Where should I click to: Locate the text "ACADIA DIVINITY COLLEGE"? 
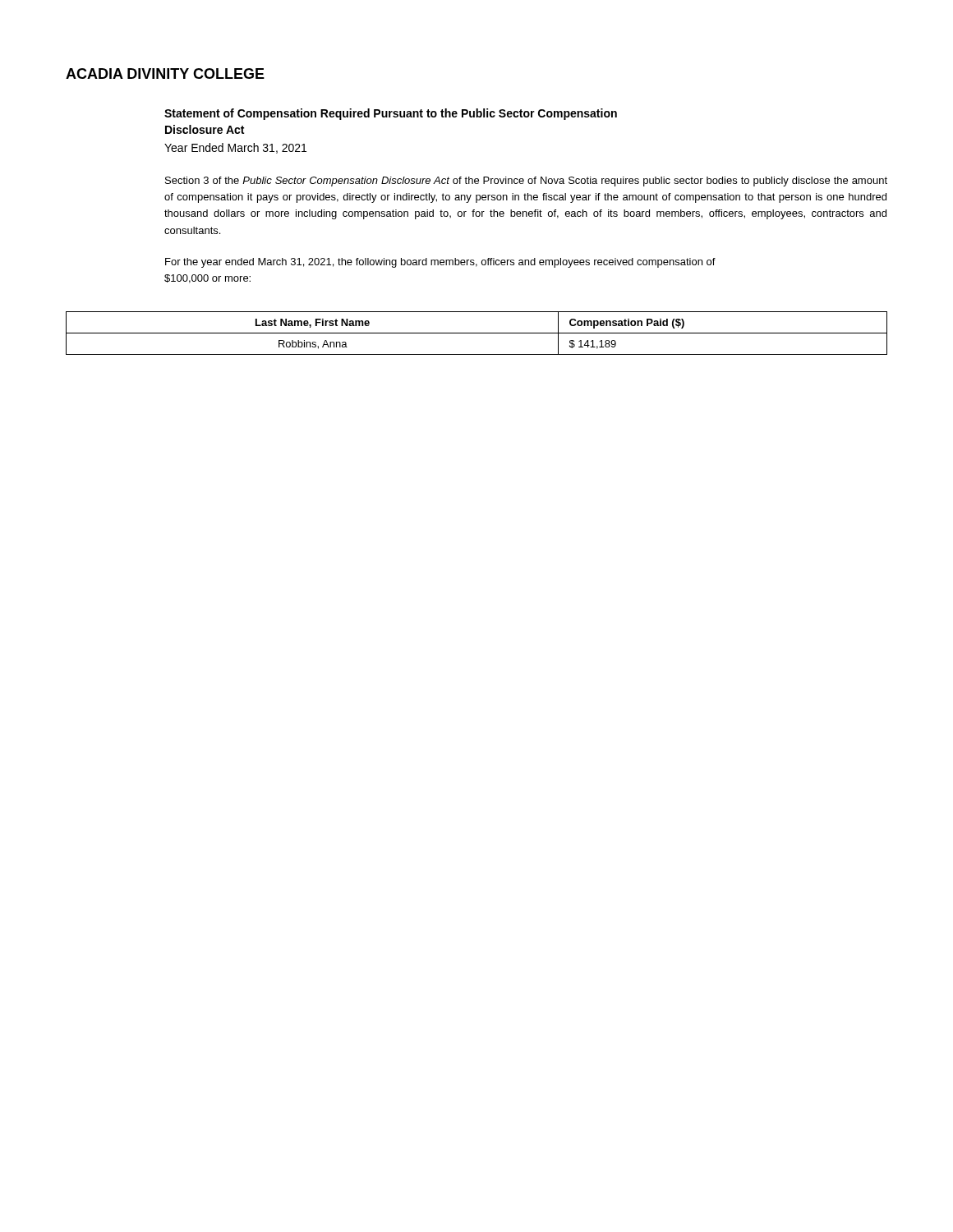coord(165,74)
